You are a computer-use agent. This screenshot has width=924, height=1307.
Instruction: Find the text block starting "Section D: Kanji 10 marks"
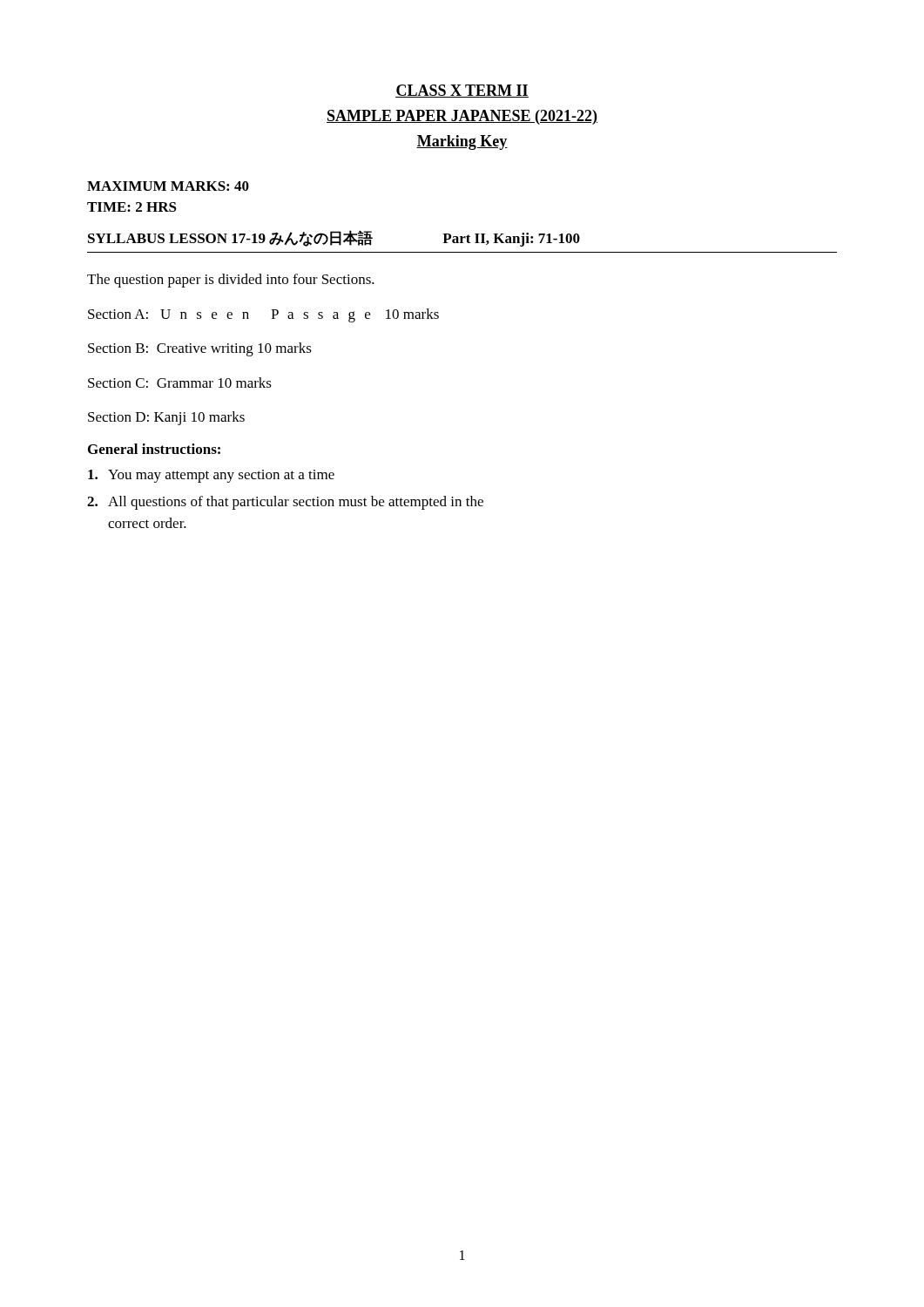166,417
